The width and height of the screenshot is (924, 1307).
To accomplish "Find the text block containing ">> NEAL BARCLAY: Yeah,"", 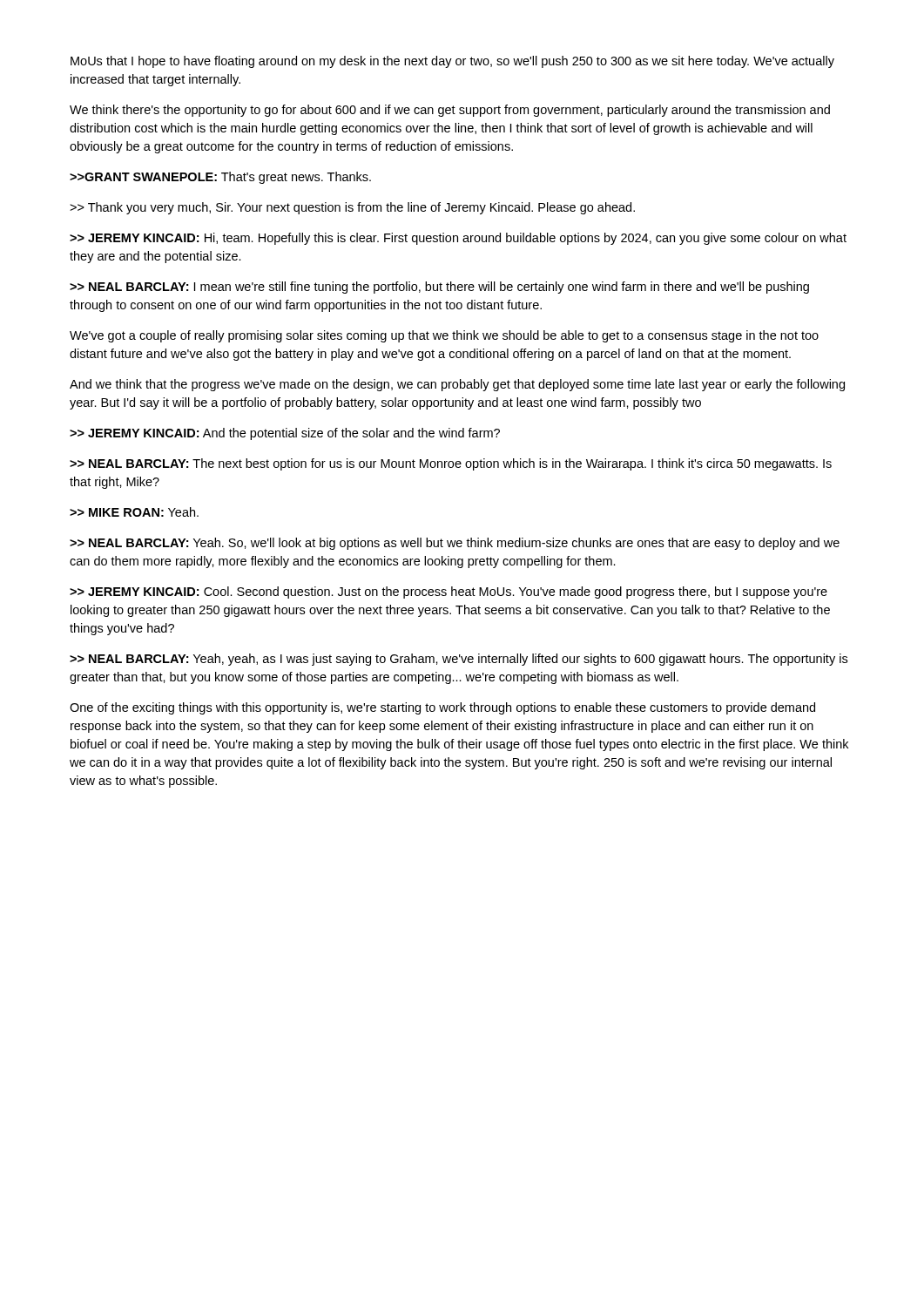I will click(459, 668).
